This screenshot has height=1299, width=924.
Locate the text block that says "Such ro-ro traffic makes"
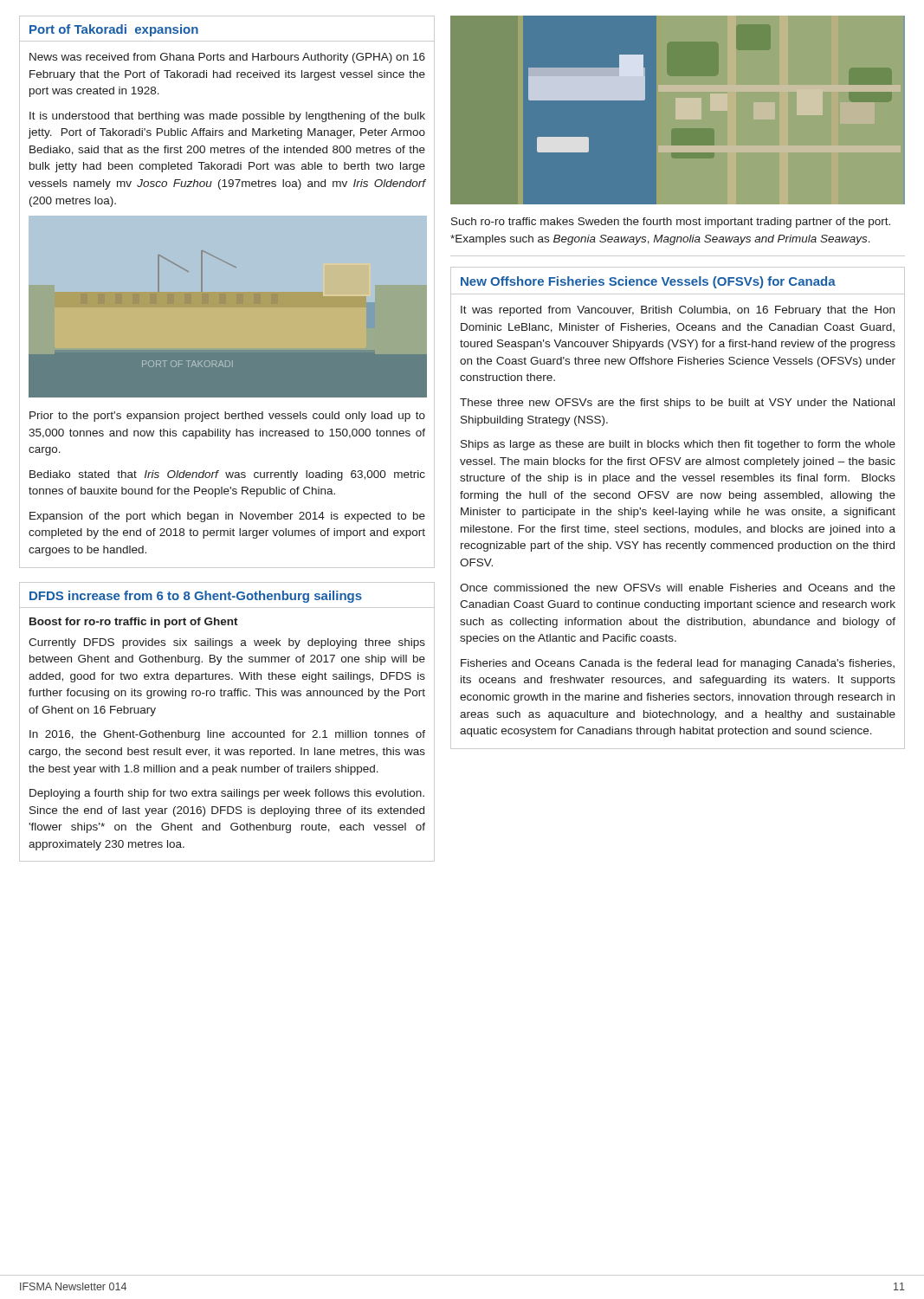click(x=678, y=221)
